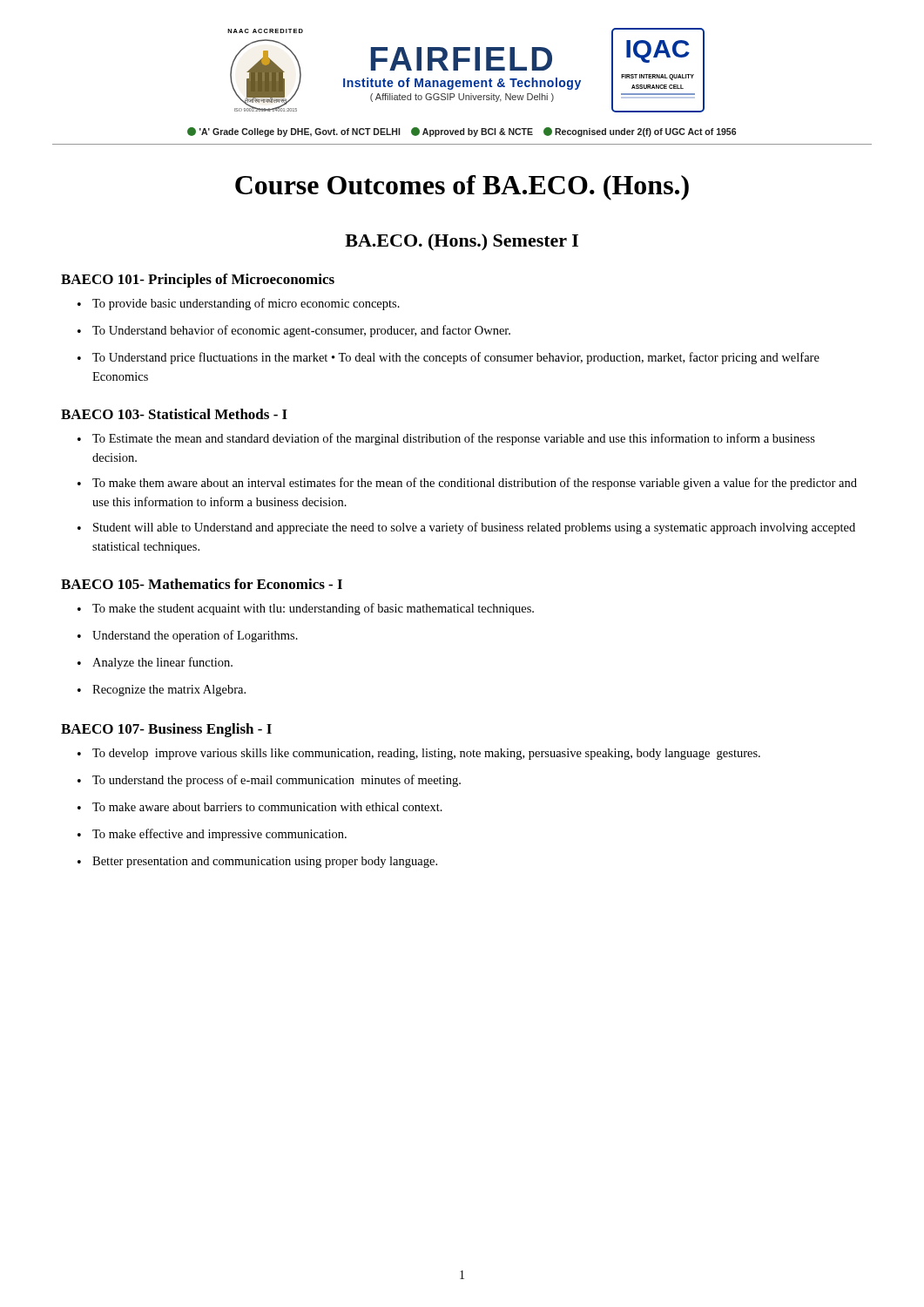
Task: Point to the block beginning "• To provide basic understanding of"
Action: pyautogui.click(x=239, y=304)
